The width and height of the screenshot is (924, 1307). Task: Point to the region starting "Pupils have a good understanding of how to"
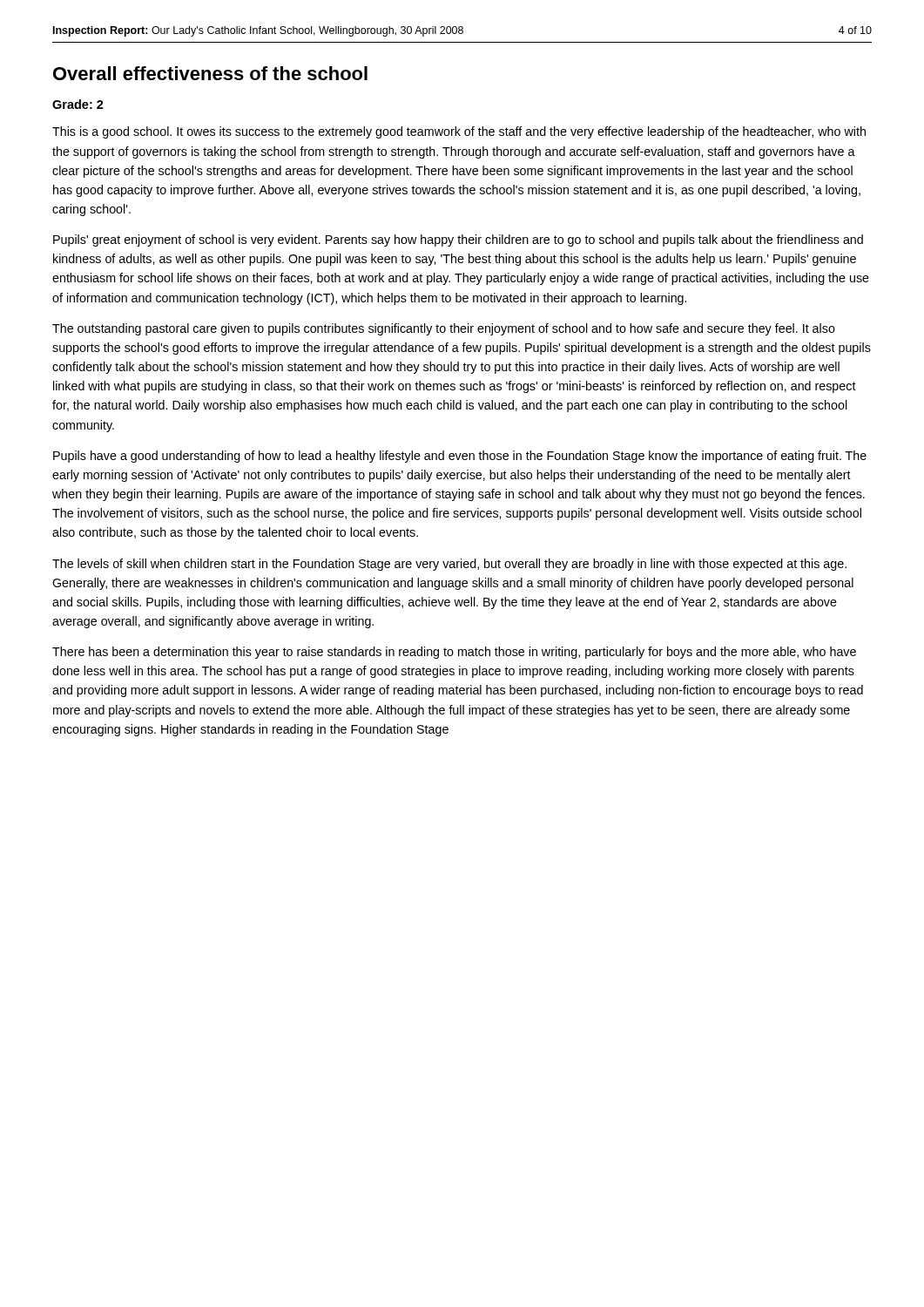(460, 494)
